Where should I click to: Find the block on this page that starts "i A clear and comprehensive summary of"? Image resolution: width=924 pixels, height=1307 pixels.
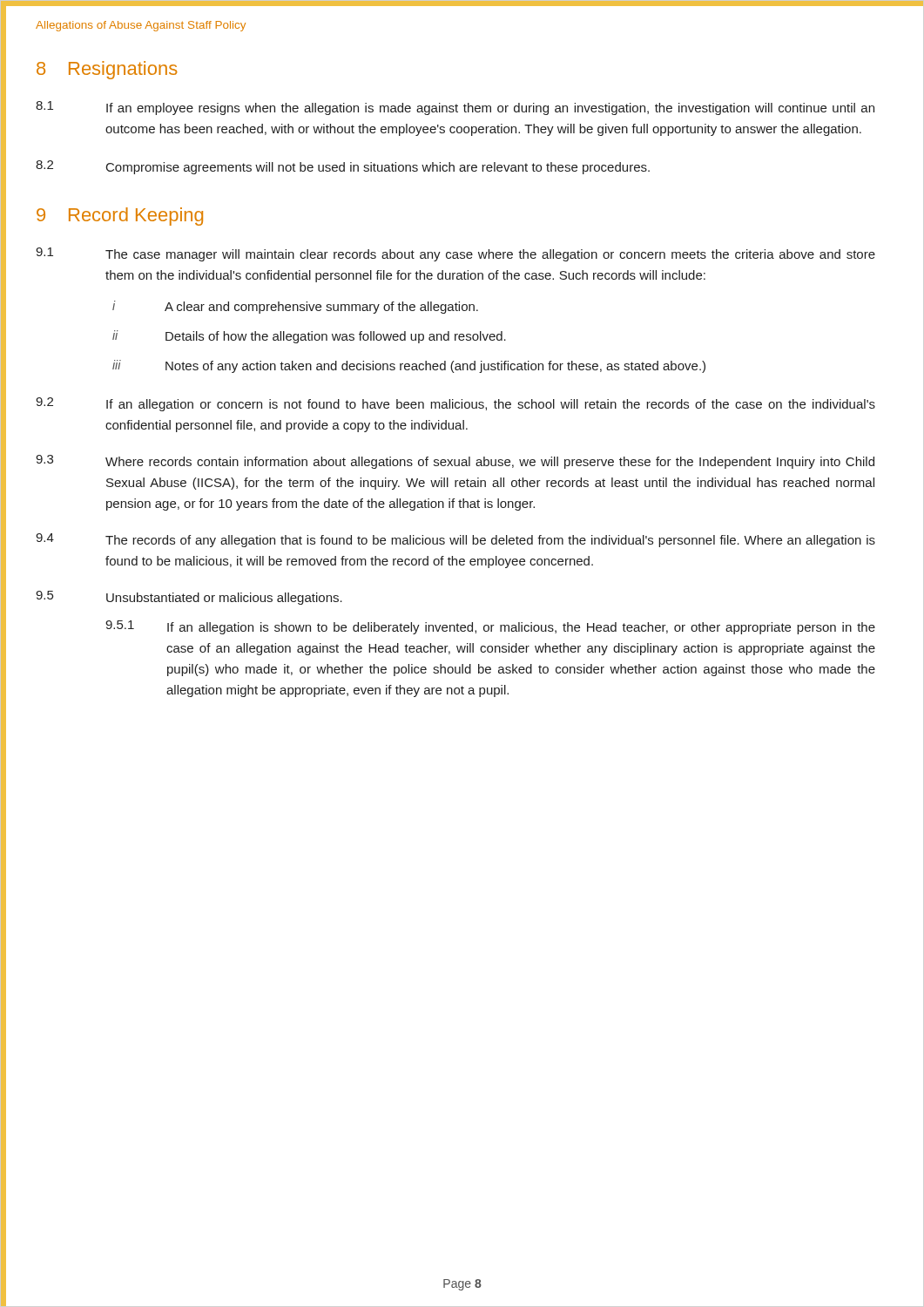click(292, 307)
